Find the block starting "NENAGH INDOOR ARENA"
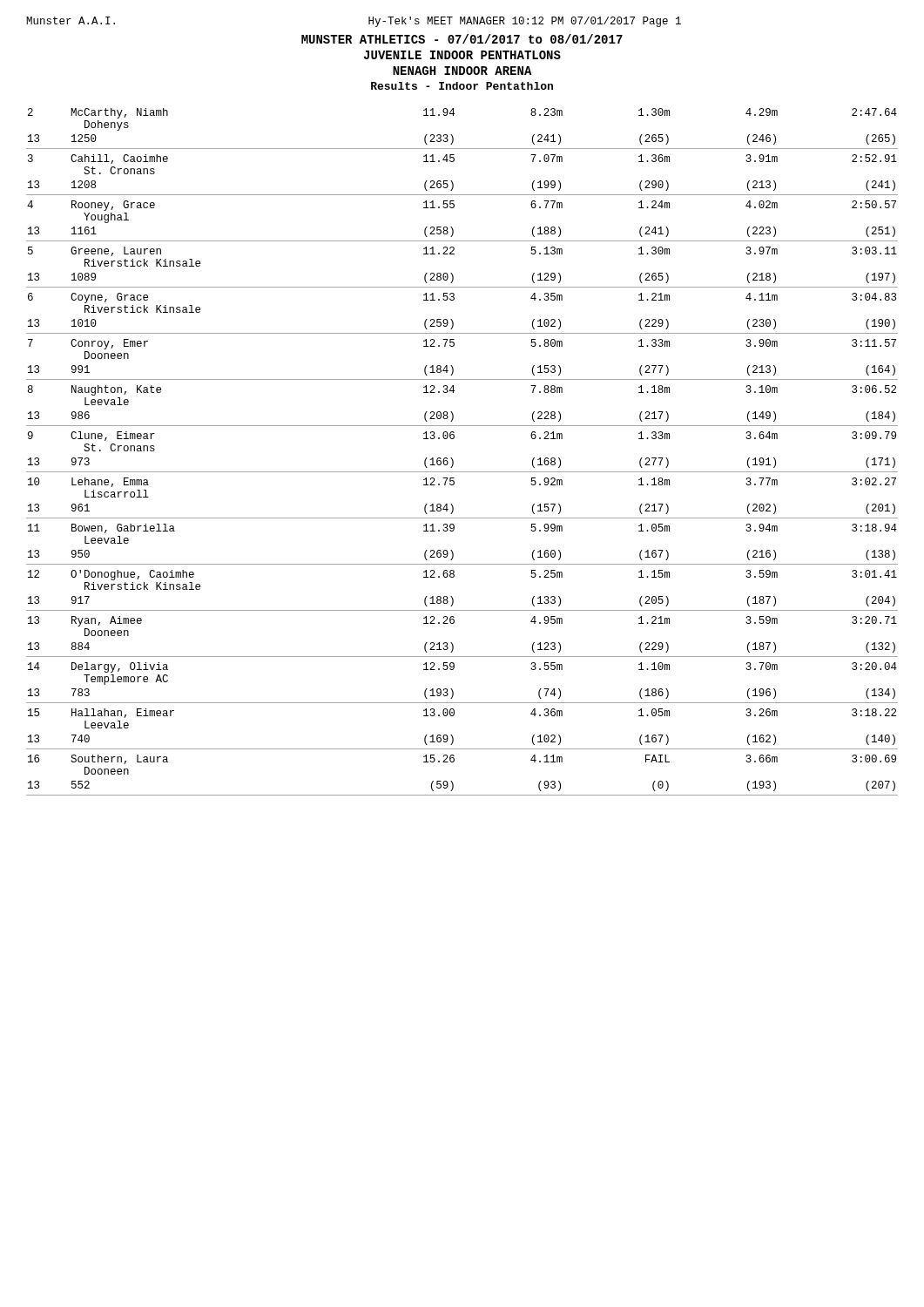The height and width of the screenshot is (1307, 924). pos(462,71)
